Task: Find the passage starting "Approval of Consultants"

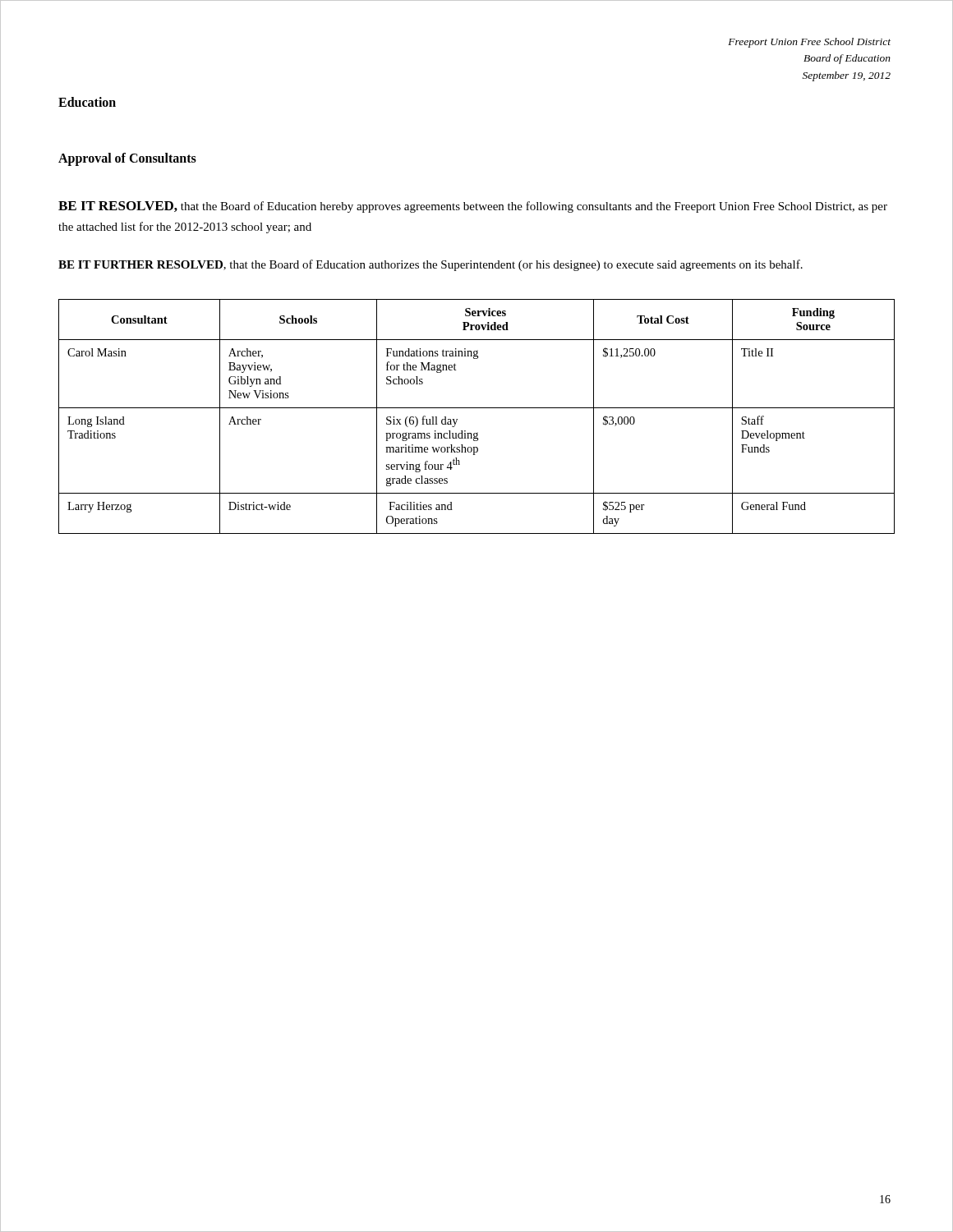Action: pos(127,158)
